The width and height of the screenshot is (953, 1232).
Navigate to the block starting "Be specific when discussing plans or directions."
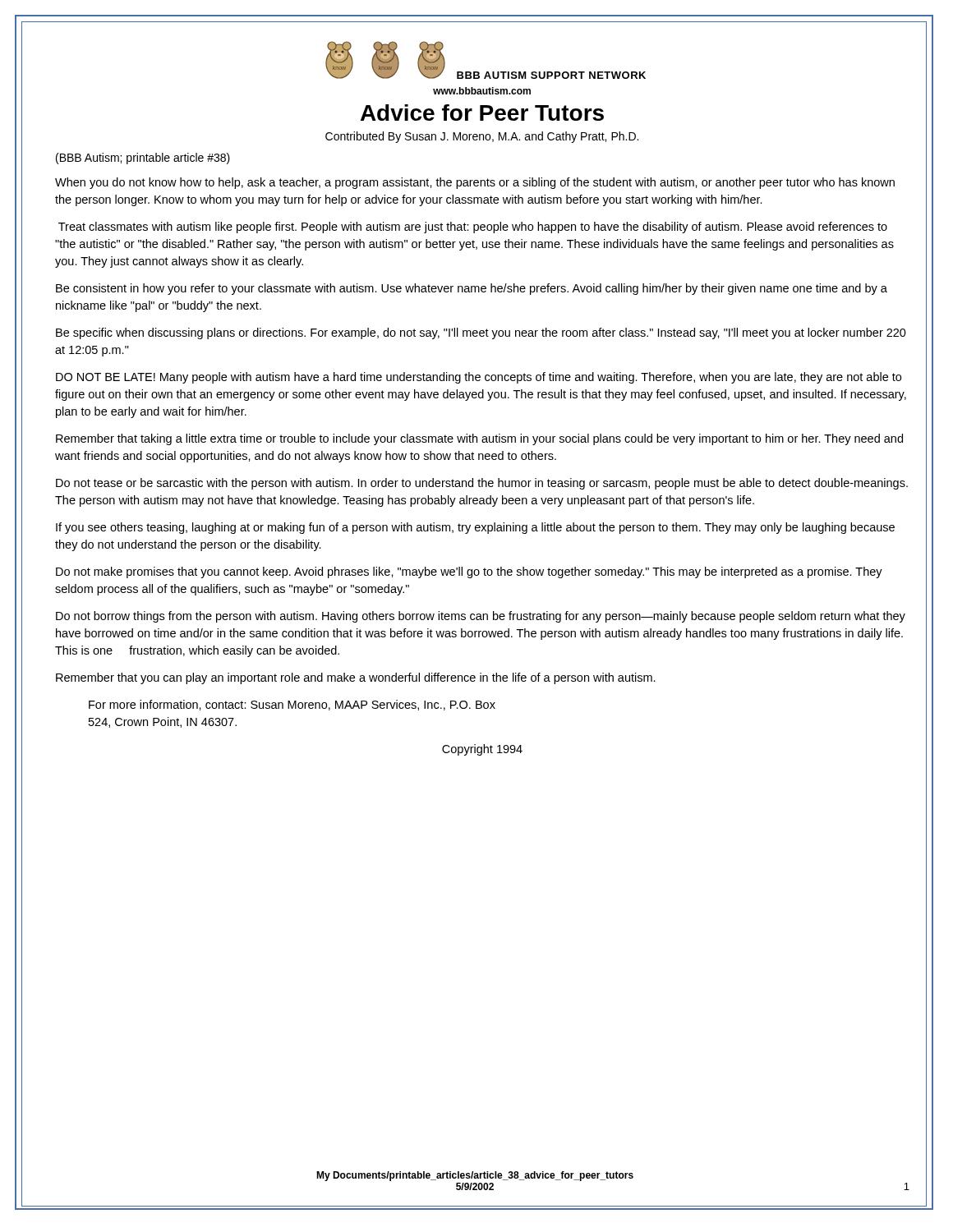pos(481,341)
